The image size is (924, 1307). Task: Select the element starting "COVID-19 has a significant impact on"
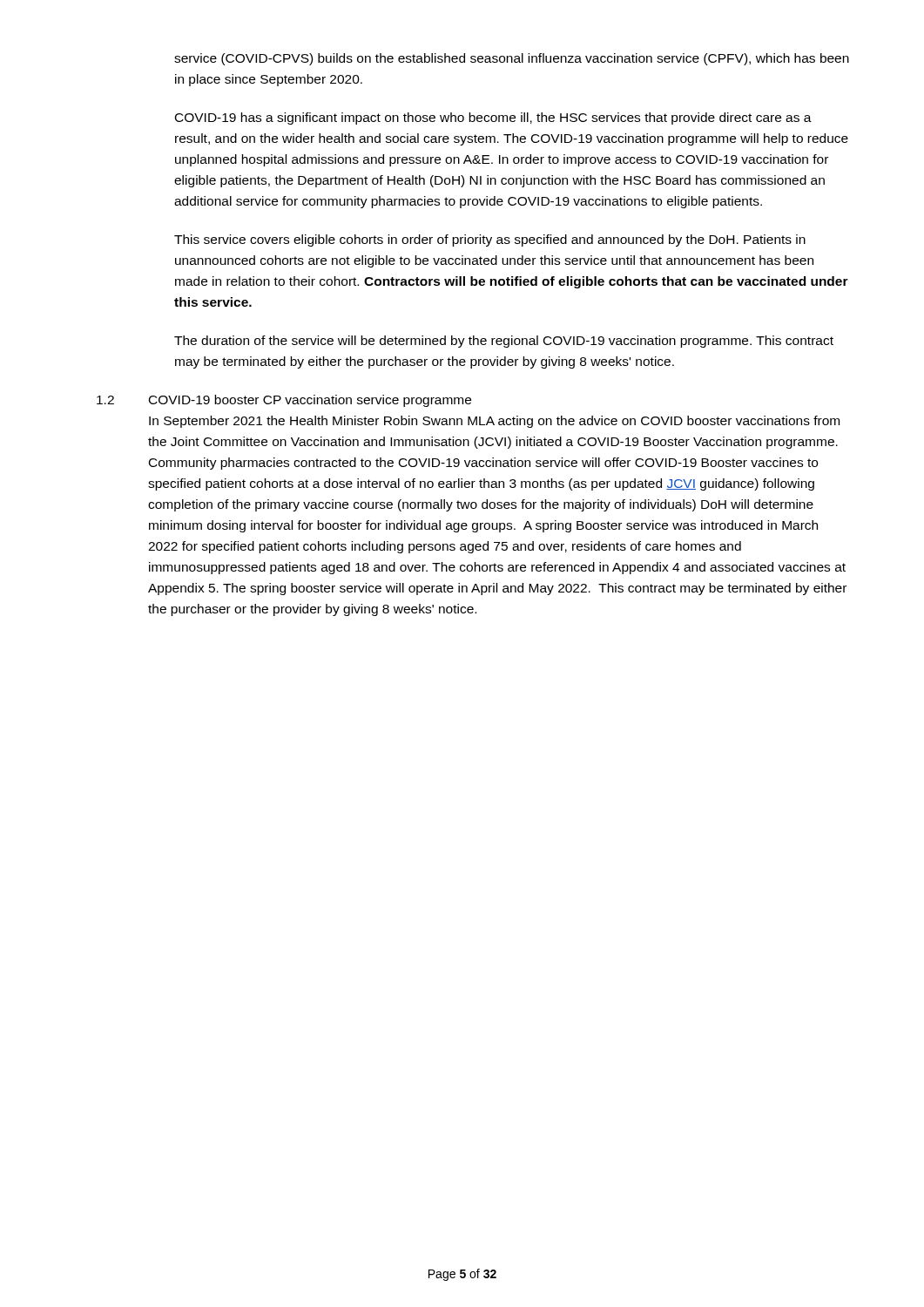point(511,159)
